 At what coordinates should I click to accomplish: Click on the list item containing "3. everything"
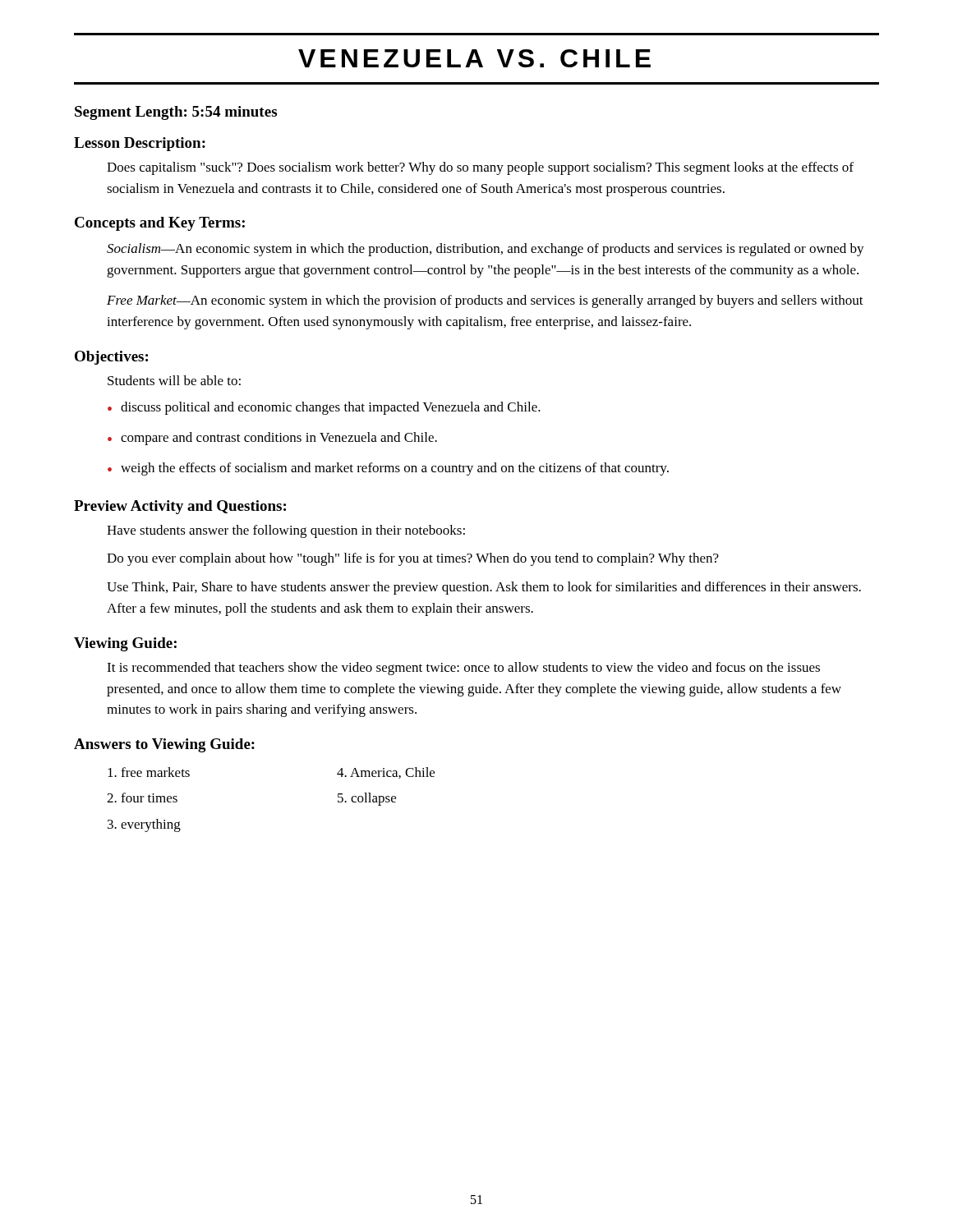[144, 824]
